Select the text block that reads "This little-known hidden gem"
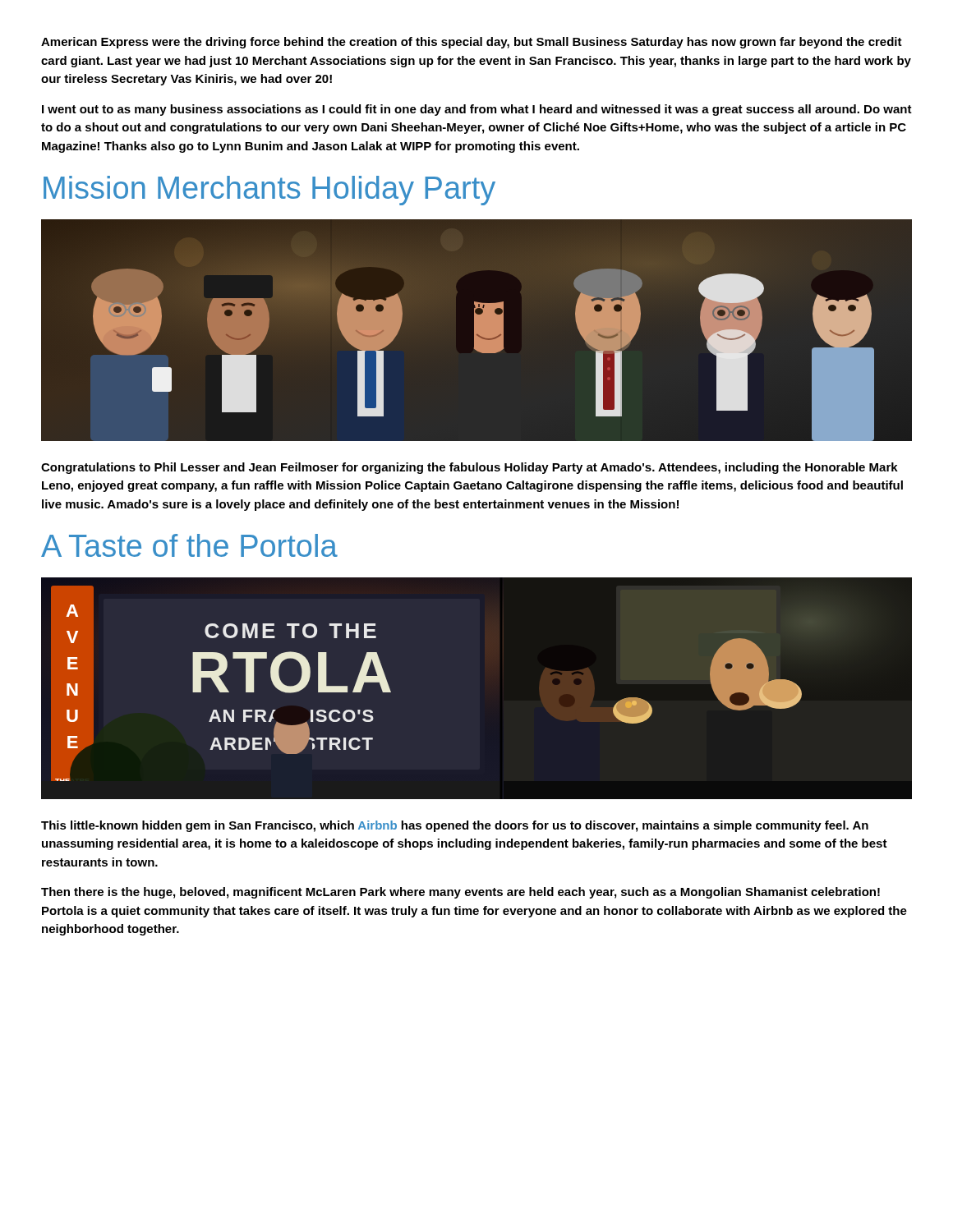The height and width of the screenshot is (1232, 953). (464, 843)
